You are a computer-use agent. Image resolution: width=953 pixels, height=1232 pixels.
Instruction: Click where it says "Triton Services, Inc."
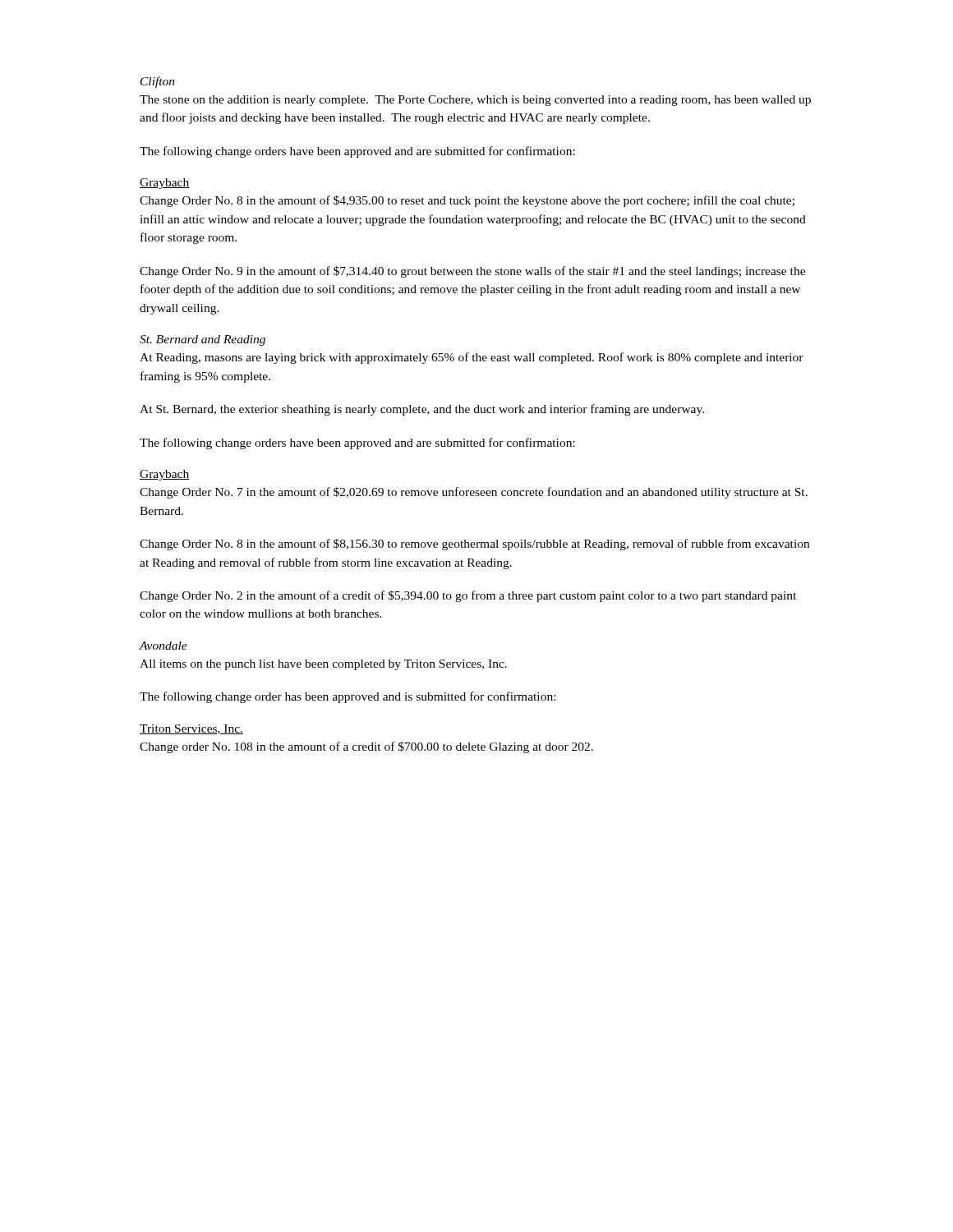click(191, 728)
